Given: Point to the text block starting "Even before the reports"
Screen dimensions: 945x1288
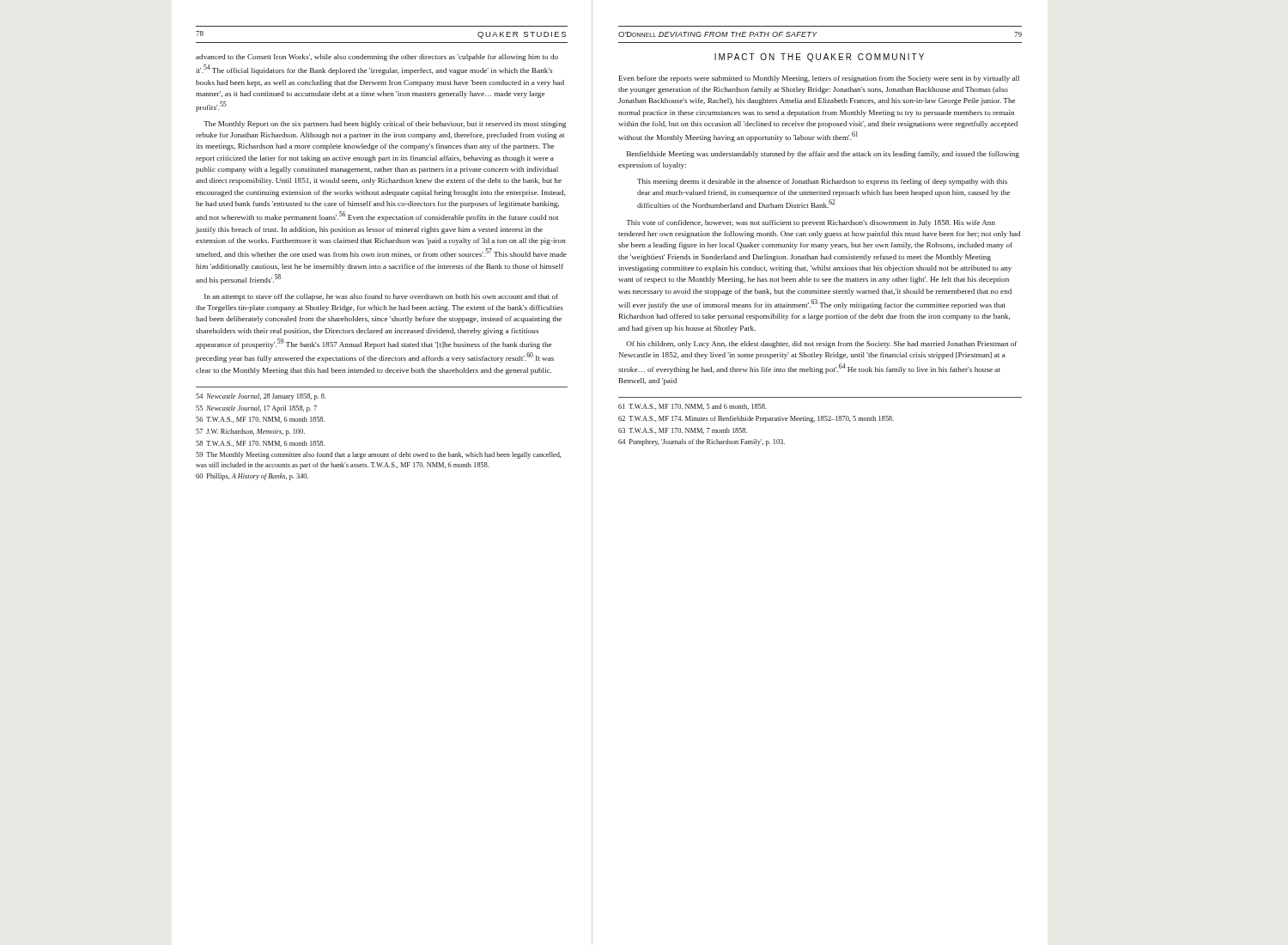Looking at the screenshot, I should [x=820, y=108].
